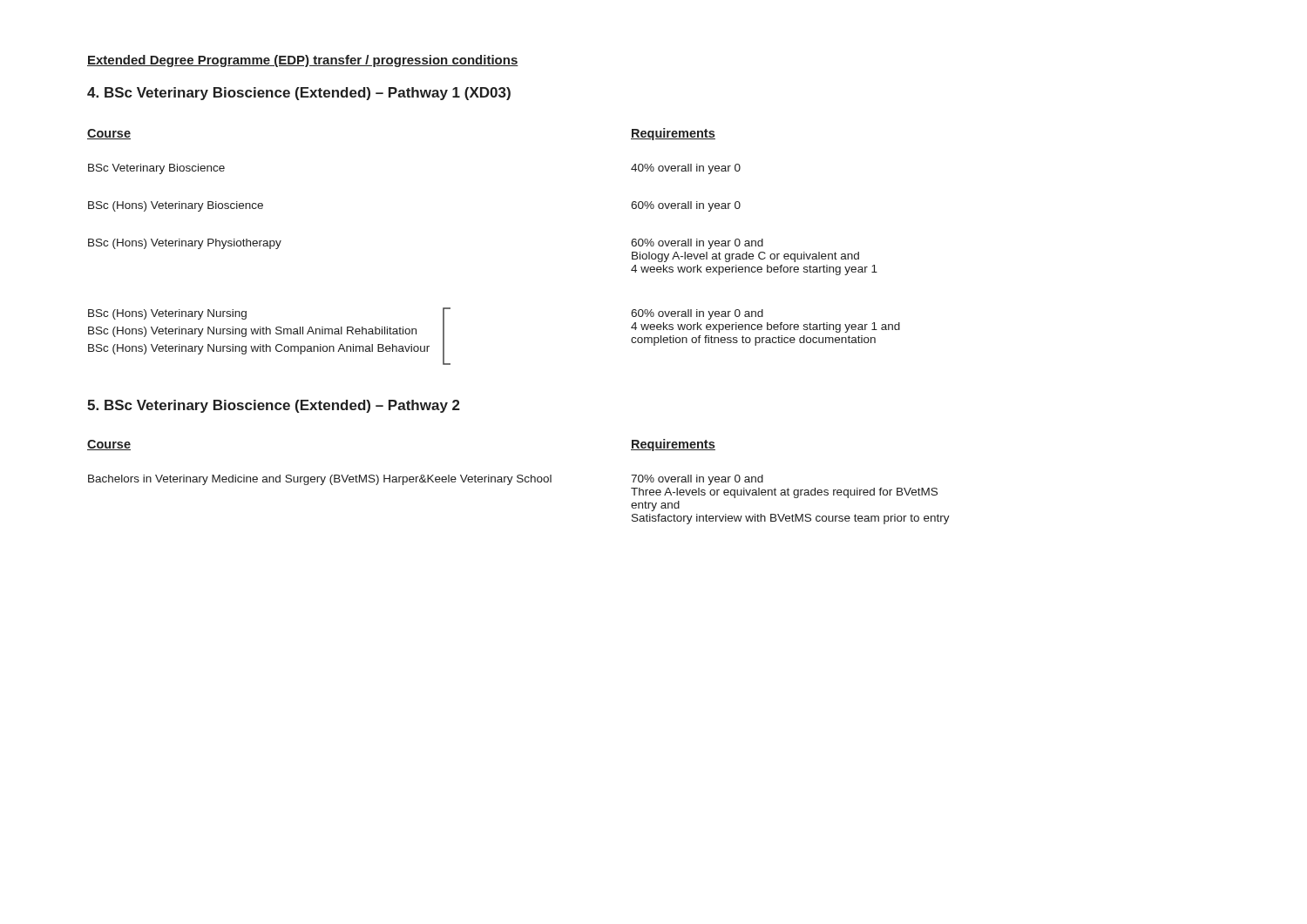Click on the region starting "5. BSc Veterinary Bioscience (Extended) –"
The image size is (1307, 924).
[x=274, y=405]
